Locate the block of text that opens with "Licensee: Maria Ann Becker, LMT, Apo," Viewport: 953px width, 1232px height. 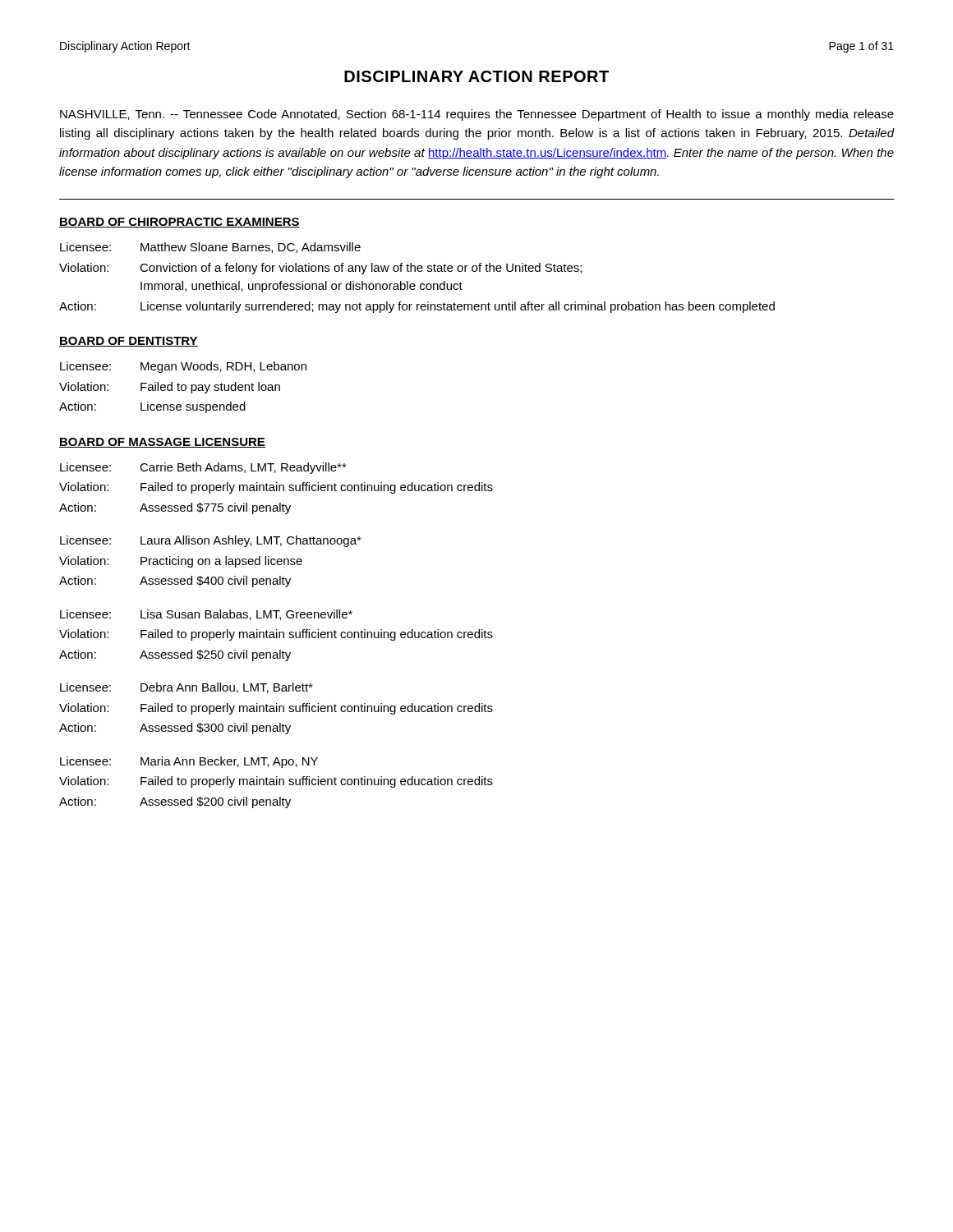pyautogui.click(x=476, y=781)
